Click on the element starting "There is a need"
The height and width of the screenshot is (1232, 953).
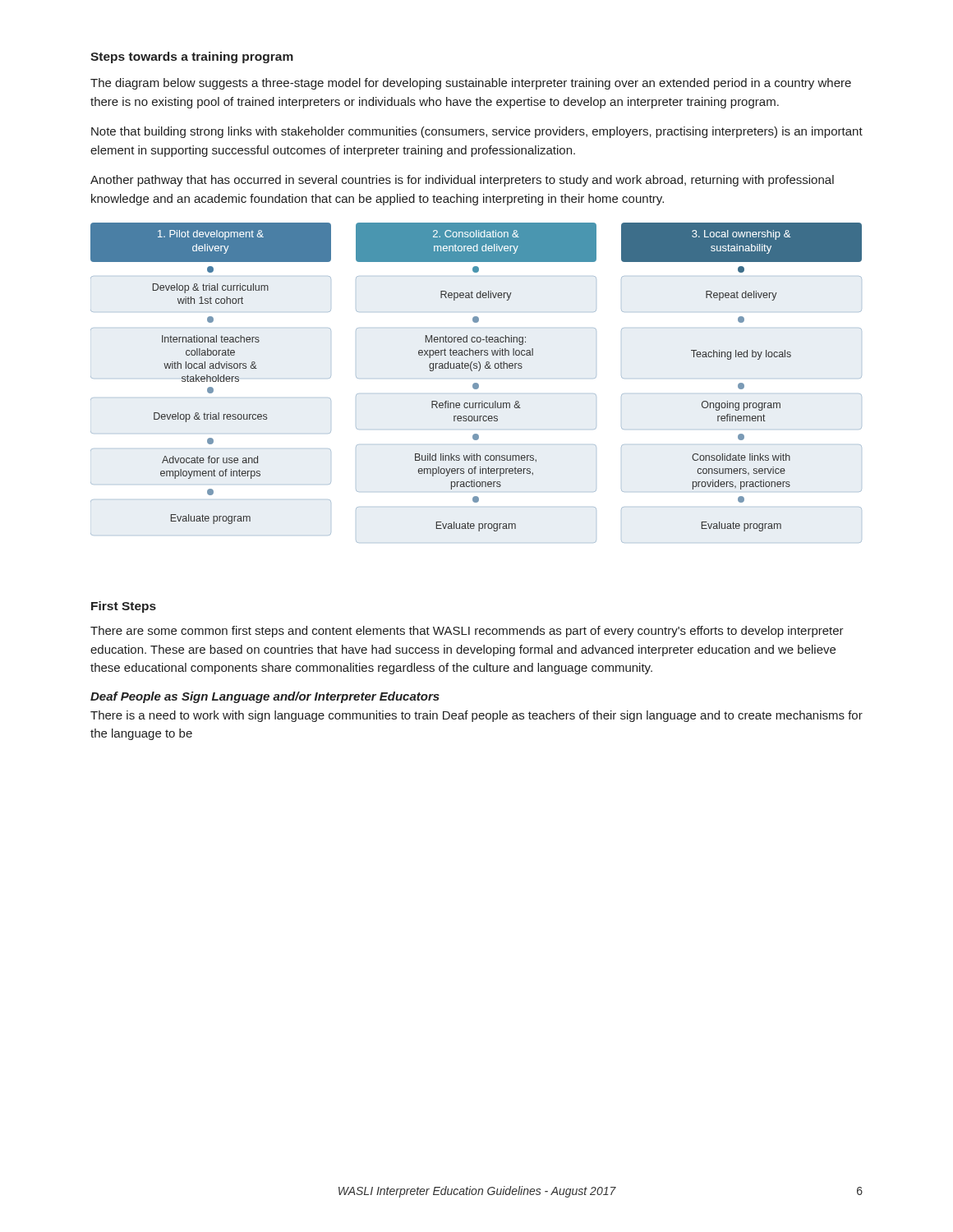(476, 724)
